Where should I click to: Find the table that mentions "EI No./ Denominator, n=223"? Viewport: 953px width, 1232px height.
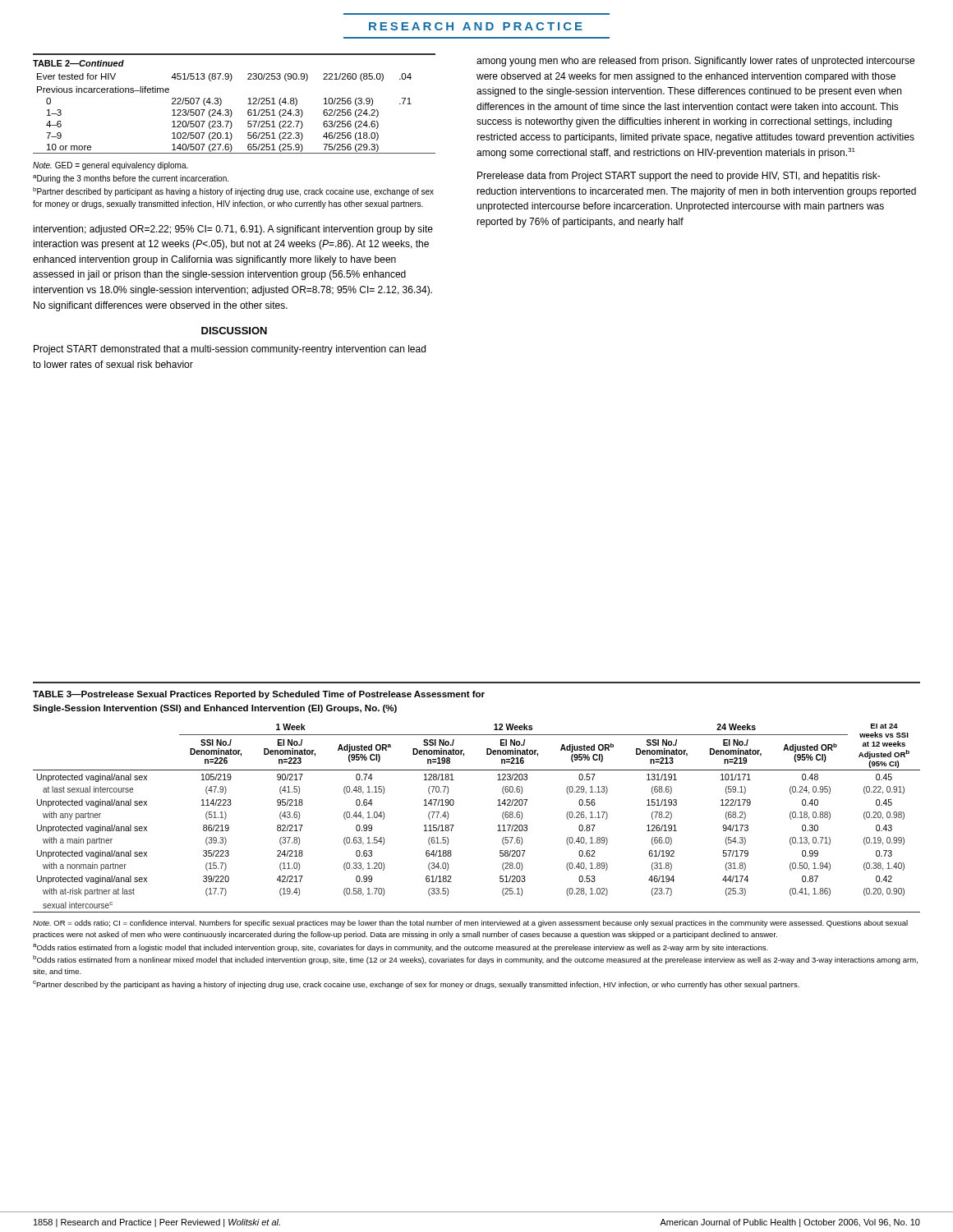476,836
